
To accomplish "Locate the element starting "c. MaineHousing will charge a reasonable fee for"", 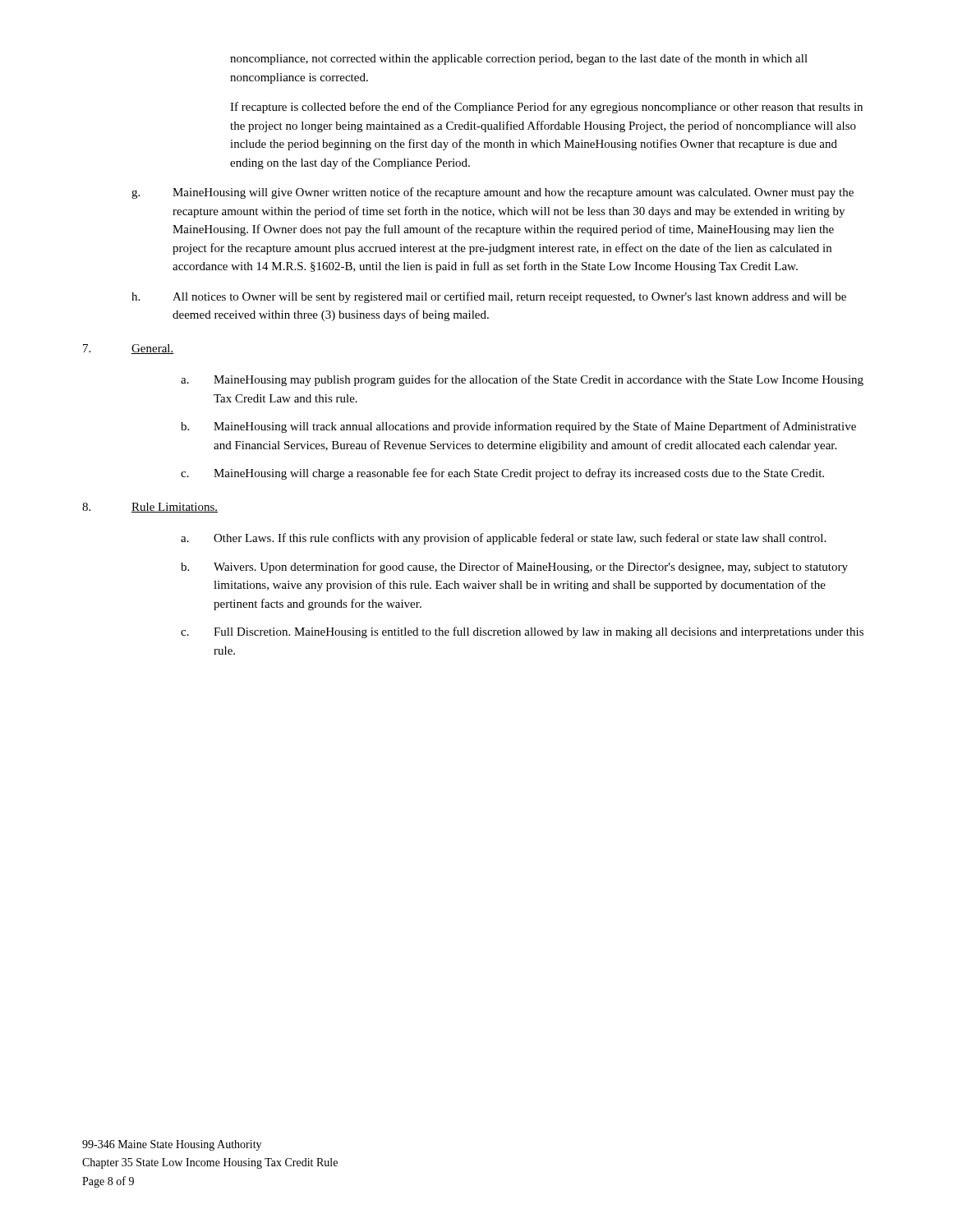I will point(526,473).
